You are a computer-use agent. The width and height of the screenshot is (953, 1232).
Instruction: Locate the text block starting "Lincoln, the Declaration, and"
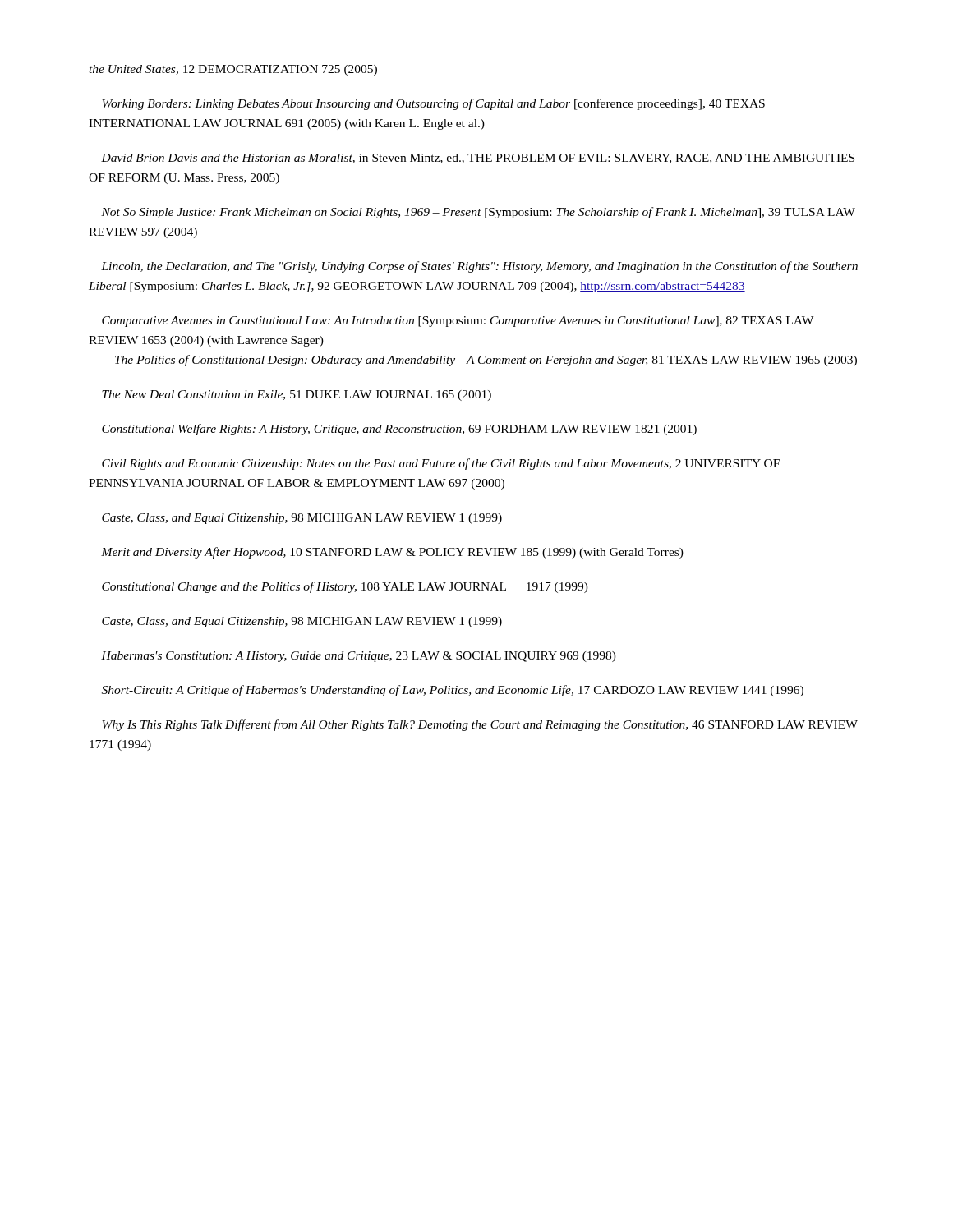click(x=473, y=276)
